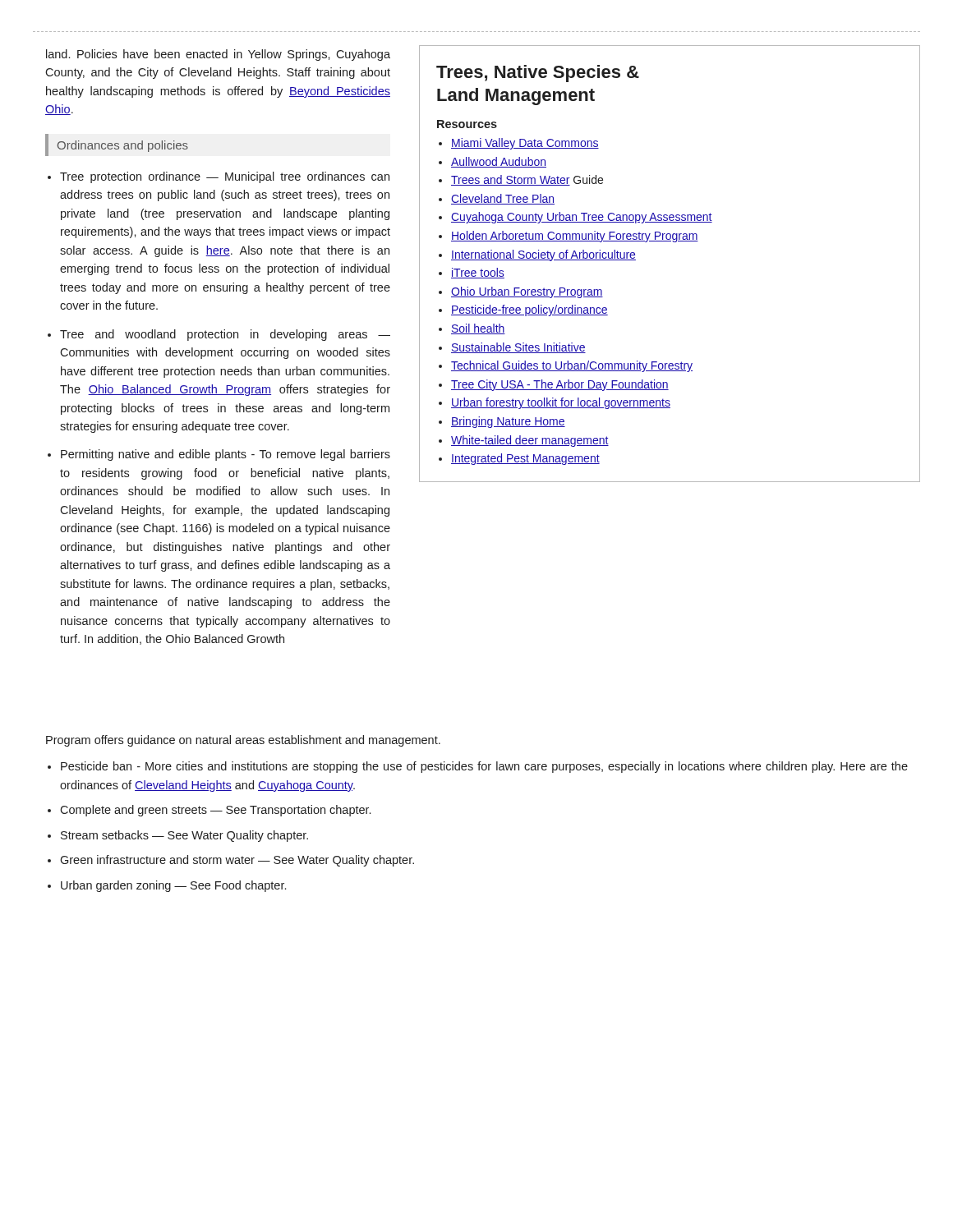The height and width of the screenshot is (1232, 953).
Task: Find "White-tailed deer management" on this page
Action: point(530,440)
